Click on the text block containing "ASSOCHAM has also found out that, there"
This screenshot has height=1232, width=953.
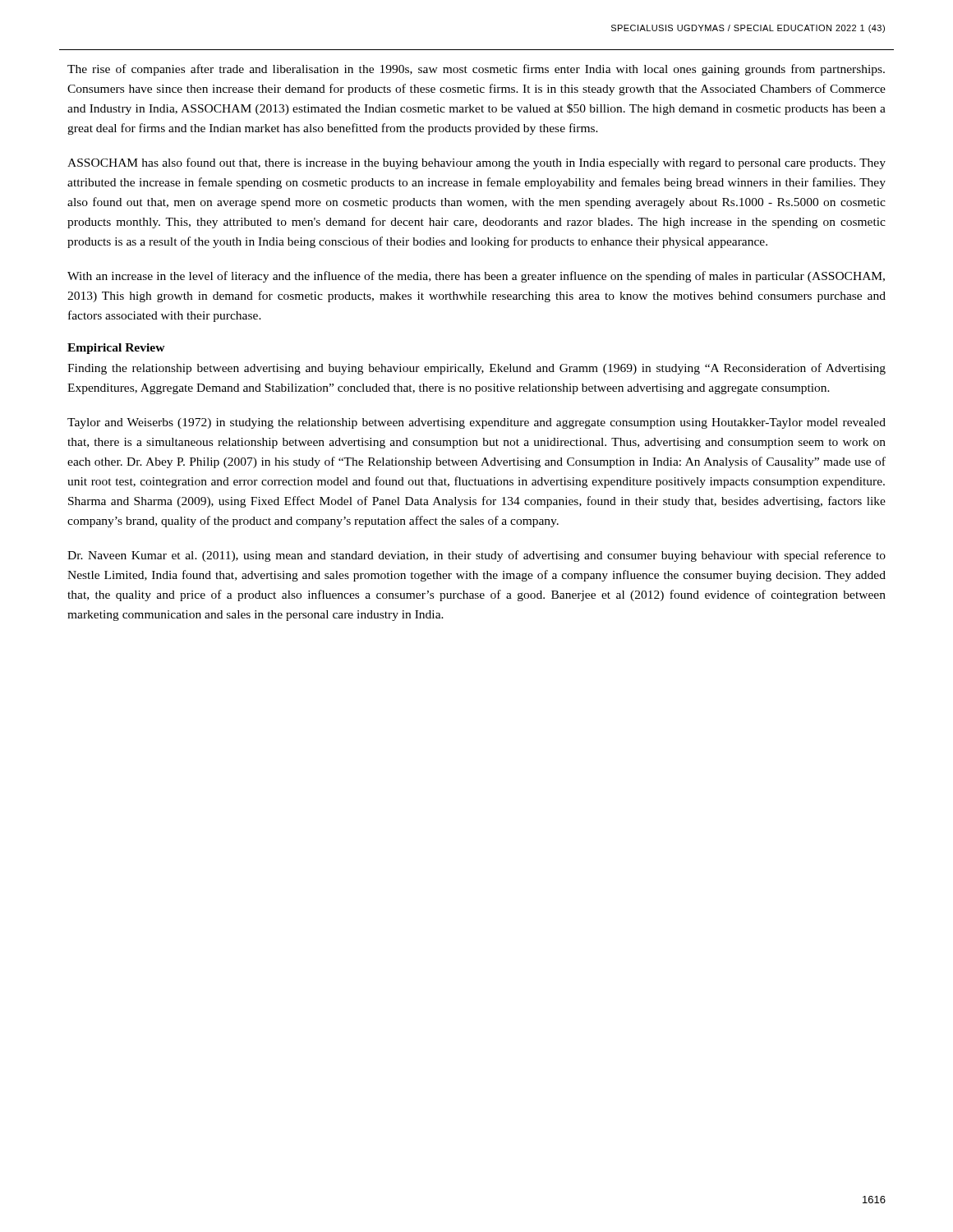[x=476, y=202]
